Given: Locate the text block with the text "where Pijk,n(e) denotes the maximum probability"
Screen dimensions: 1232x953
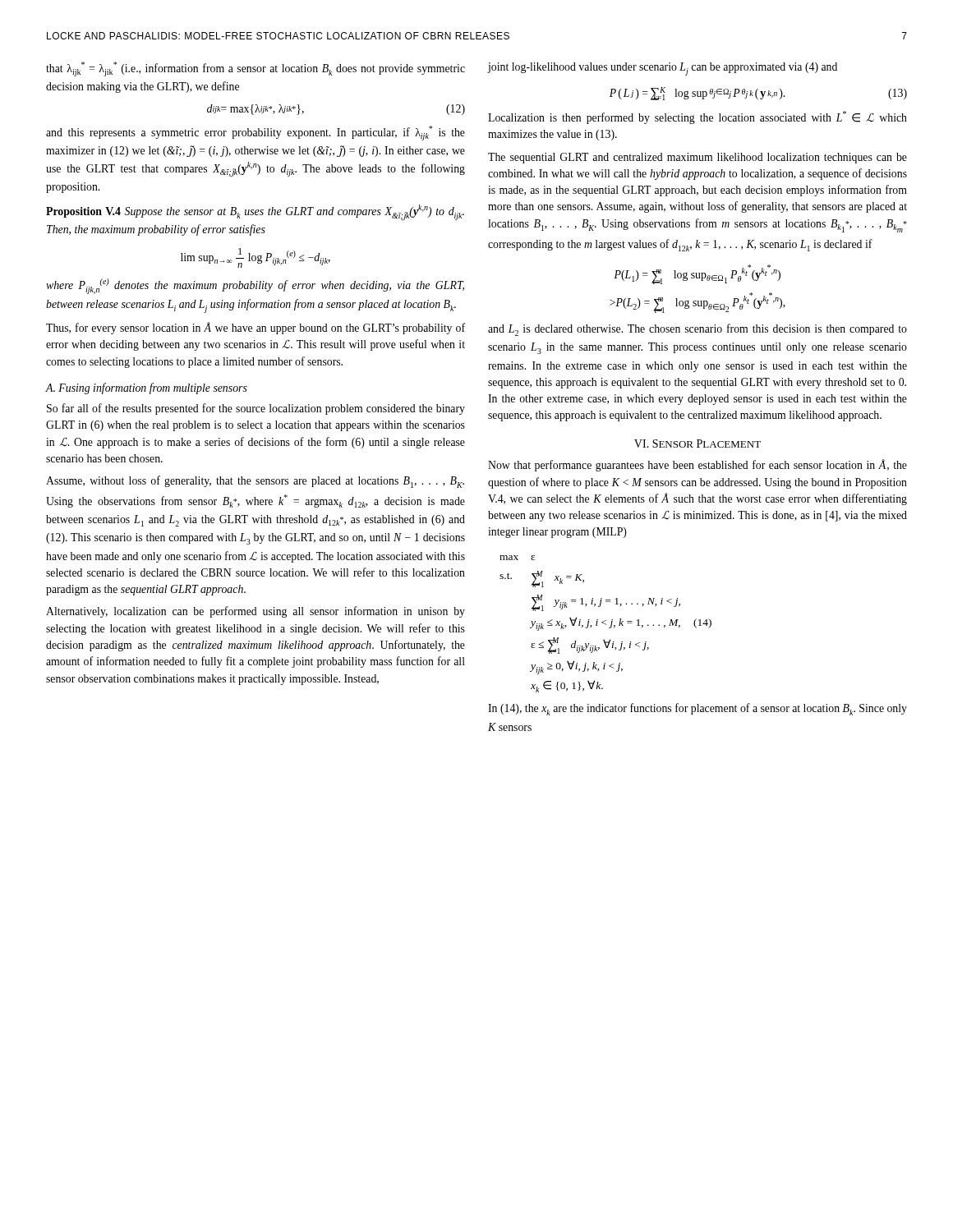Looking at the screenshot, I should pyautogui.click(x=255, y=295).
